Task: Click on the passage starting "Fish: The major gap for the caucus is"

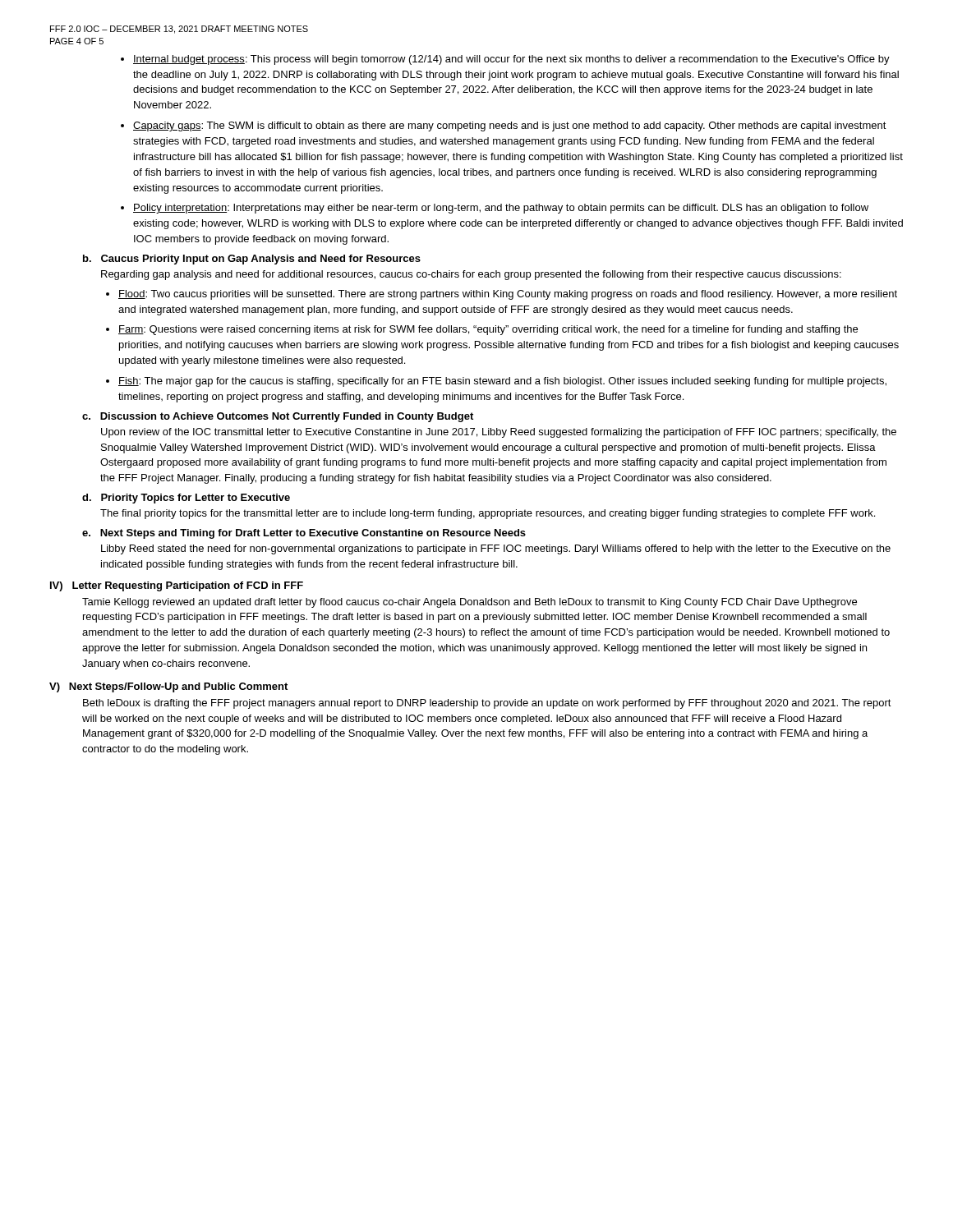Action: (x=503, y=388)
